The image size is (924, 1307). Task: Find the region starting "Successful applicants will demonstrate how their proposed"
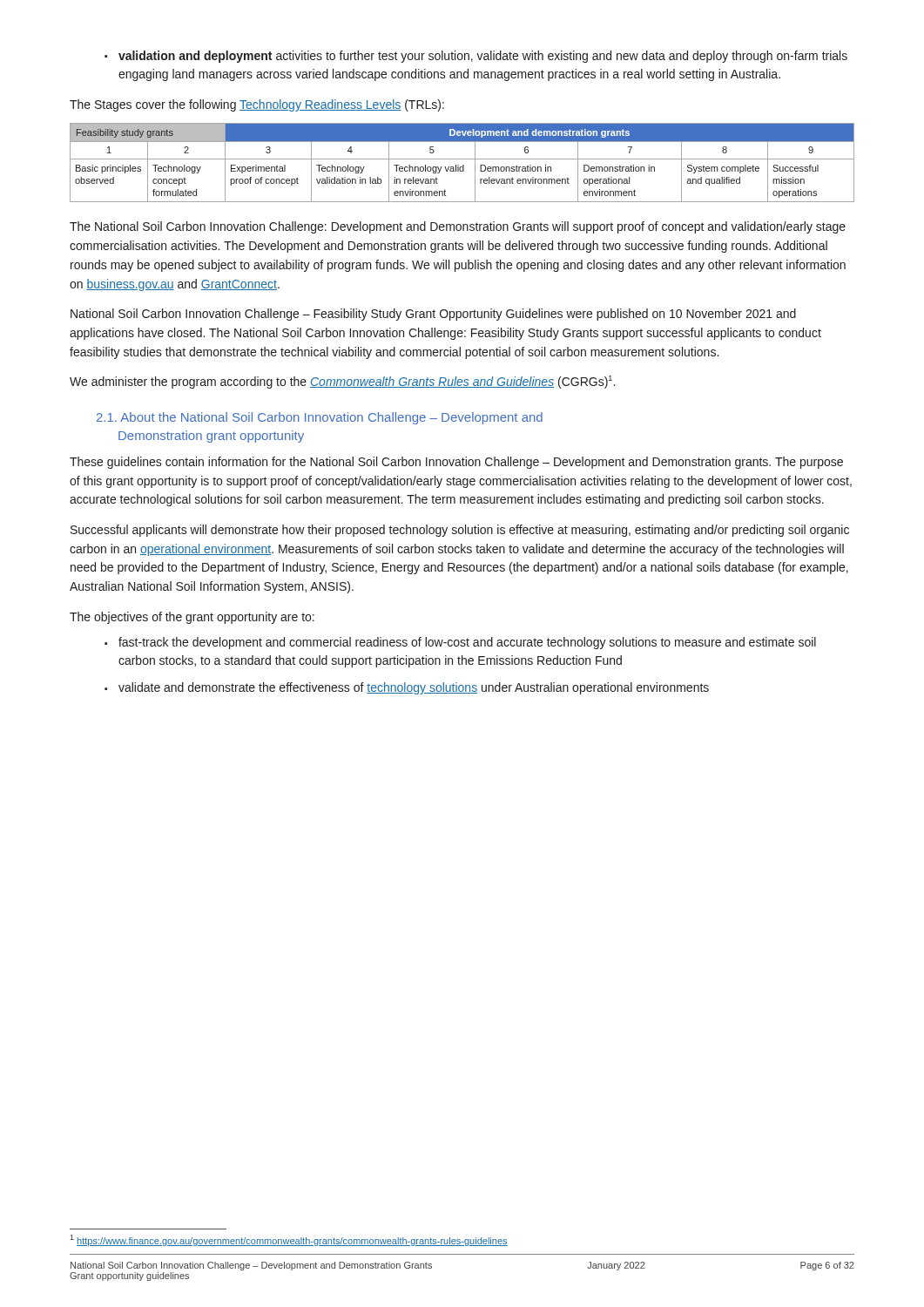pos(460,558)
